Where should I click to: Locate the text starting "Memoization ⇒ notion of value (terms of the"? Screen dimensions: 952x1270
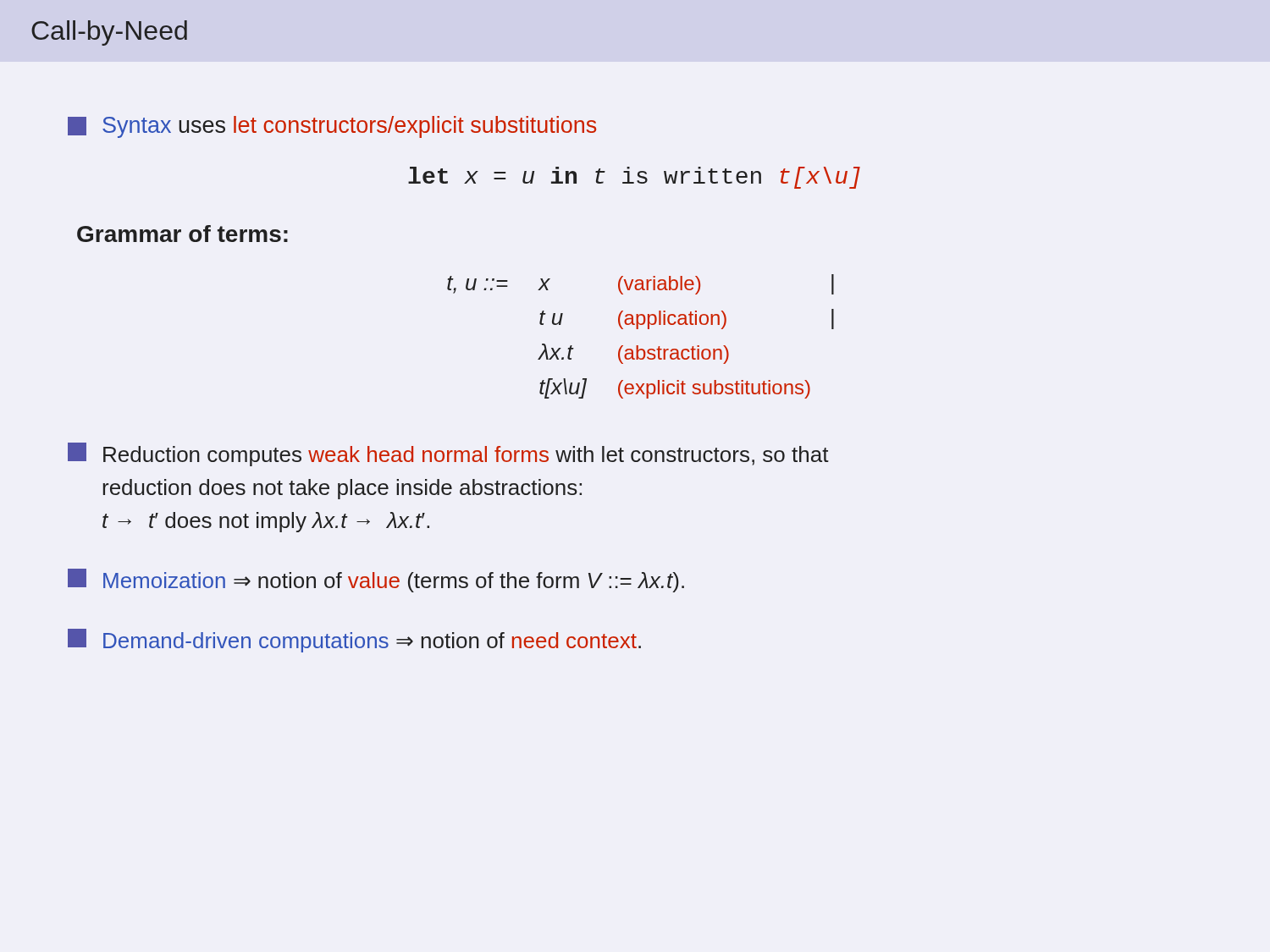tap(377, 581)
